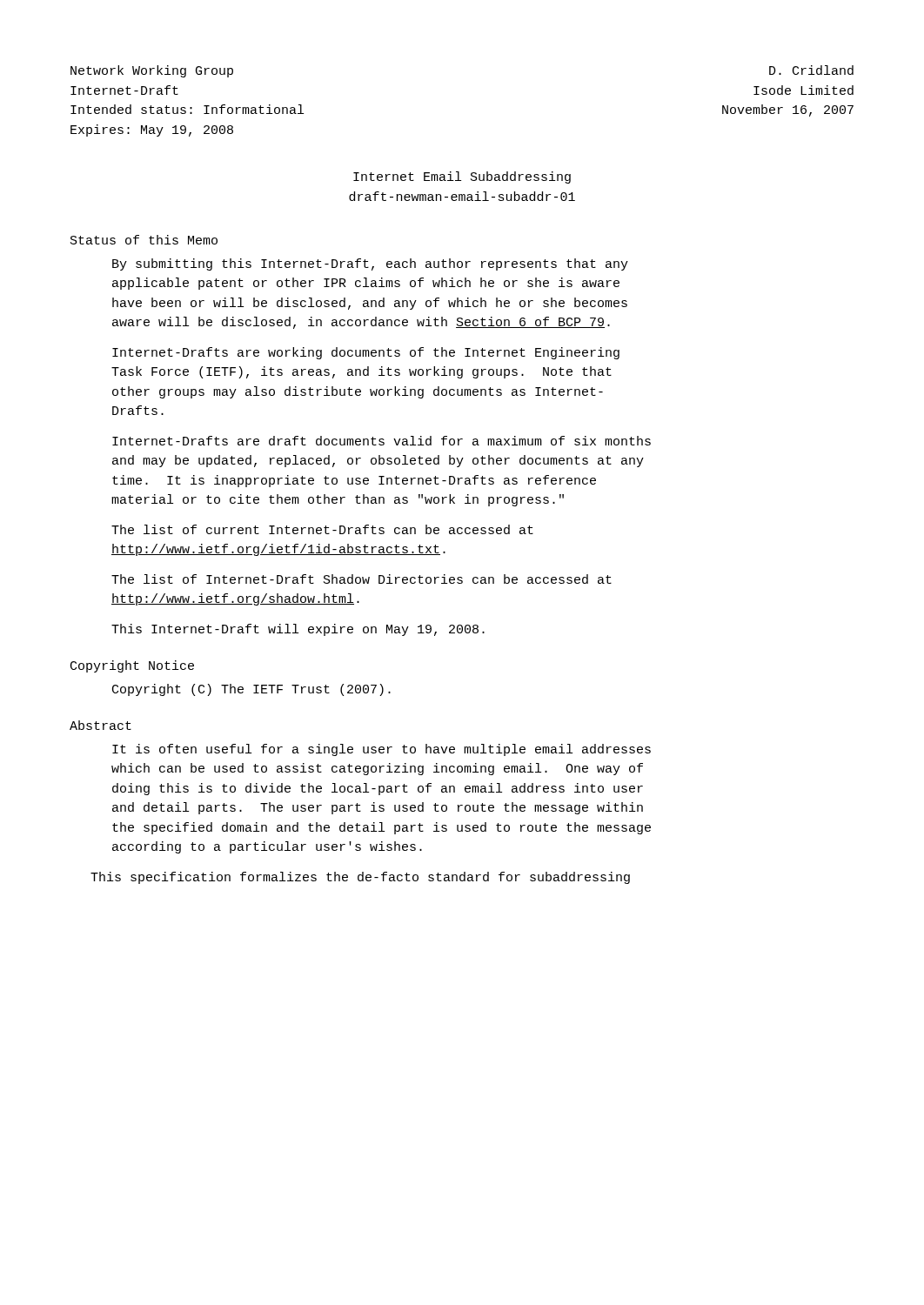Point to "Copyright (C) The IETF Trust (2007)."
The width and height of the screenshot is (924, 1305).
(x=252, y=690)
